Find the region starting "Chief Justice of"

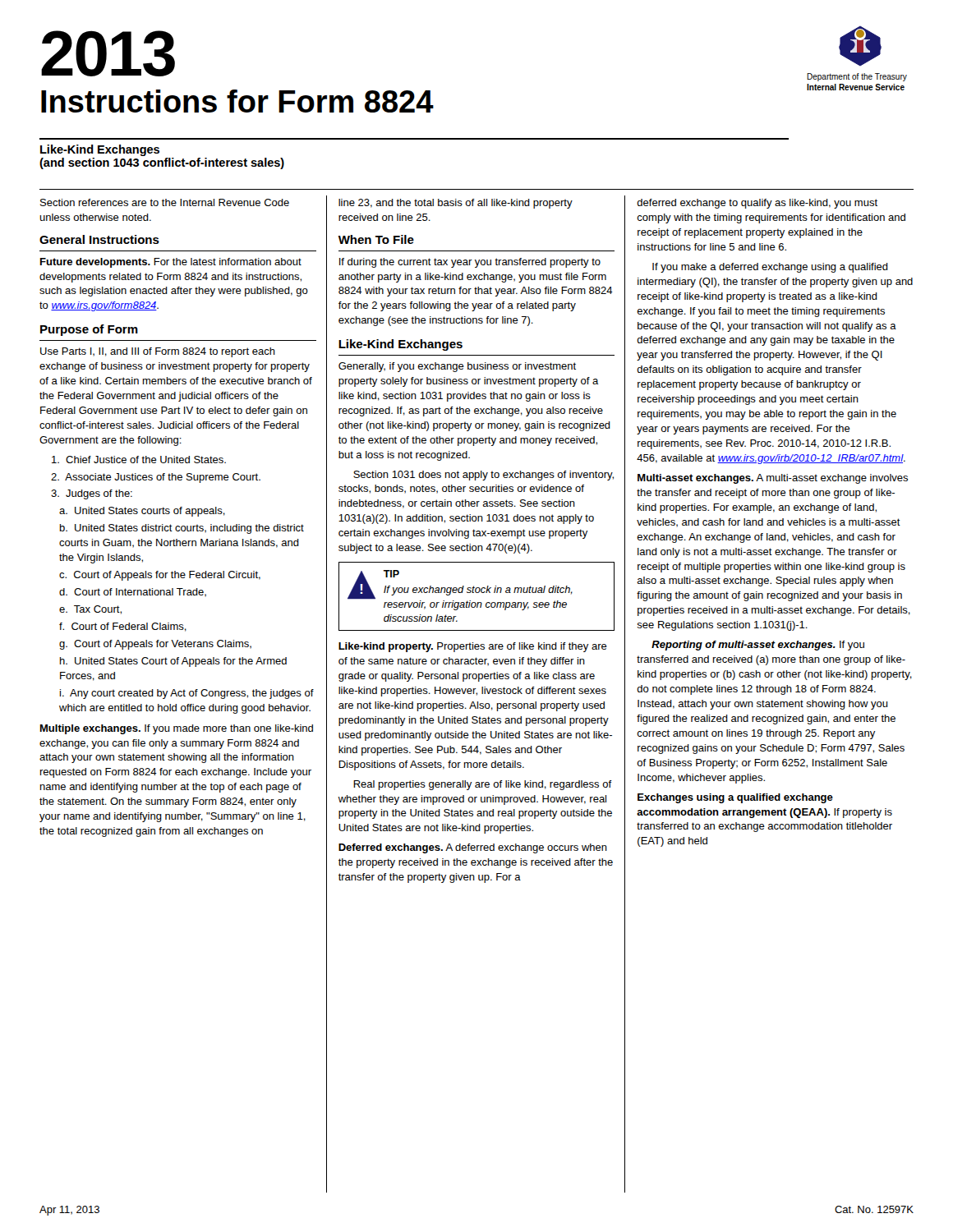tap(139, 459)
